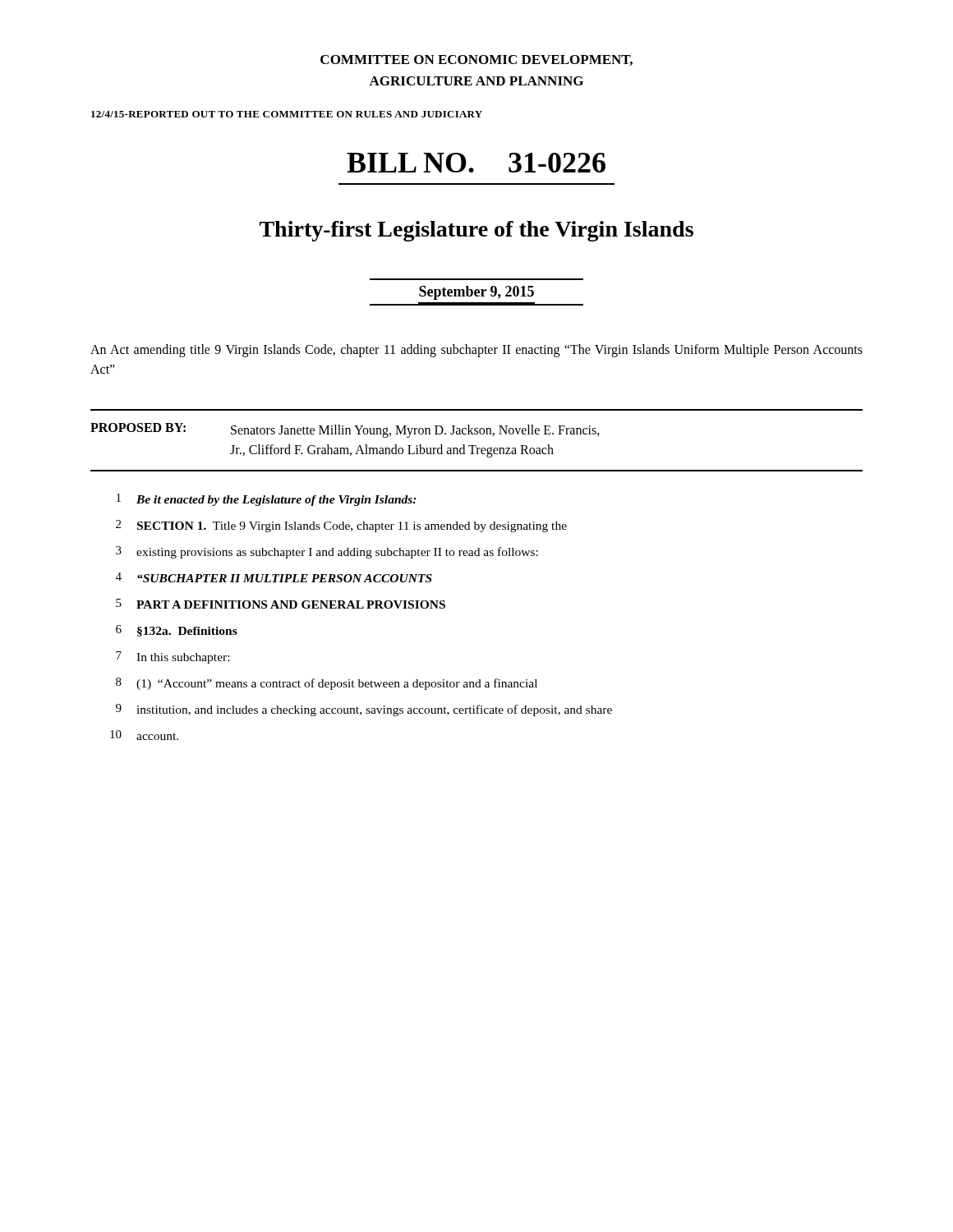
Task: Point to the block beginning "1 Be it enacted by"
Action: pyautogui.click(x=267, y=500)
